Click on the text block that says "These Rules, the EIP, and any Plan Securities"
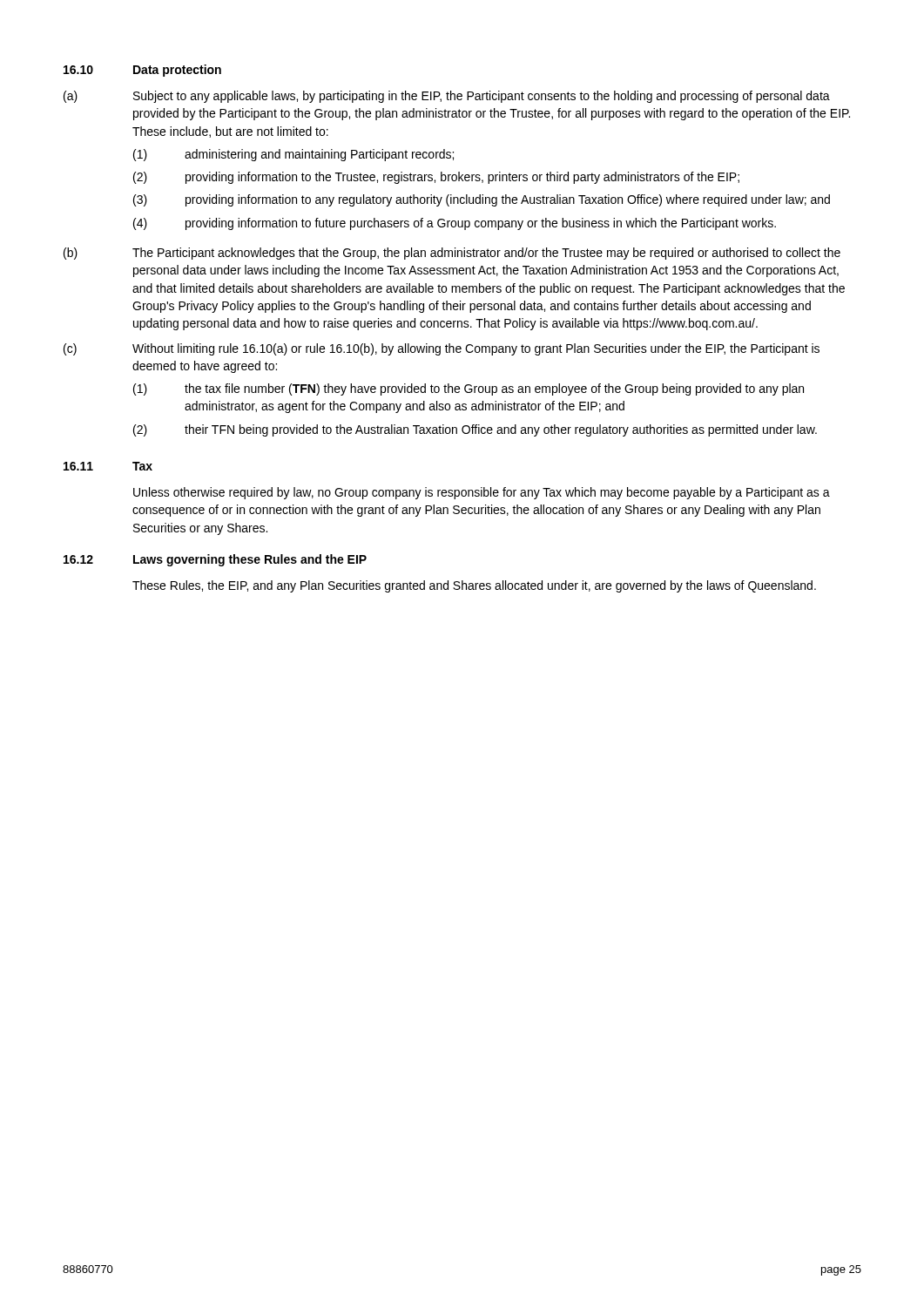This screenshot has height=1307, width=924. [x=475, y=585]
